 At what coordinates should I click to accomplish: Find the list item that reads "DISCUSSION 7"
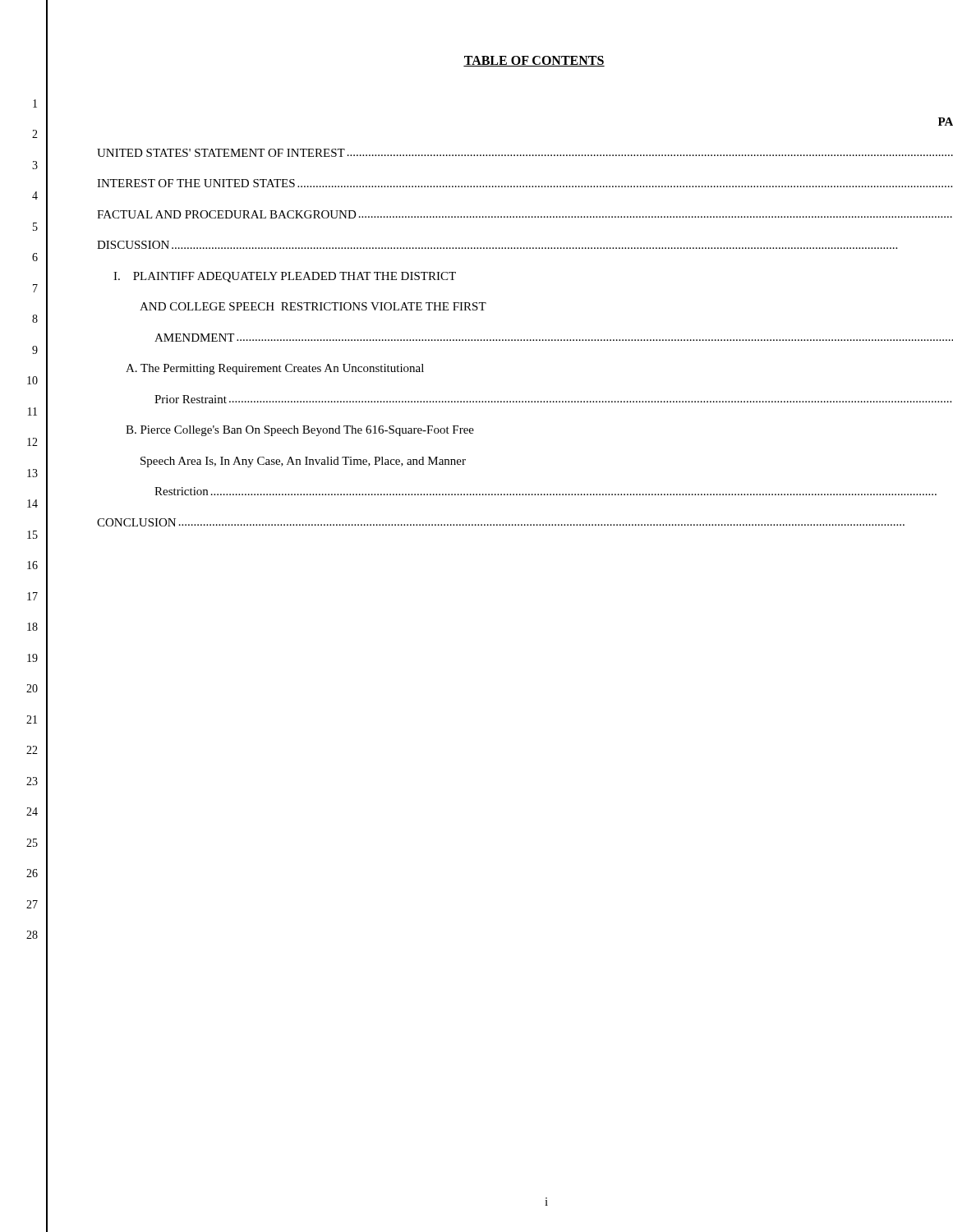point(525,245)
